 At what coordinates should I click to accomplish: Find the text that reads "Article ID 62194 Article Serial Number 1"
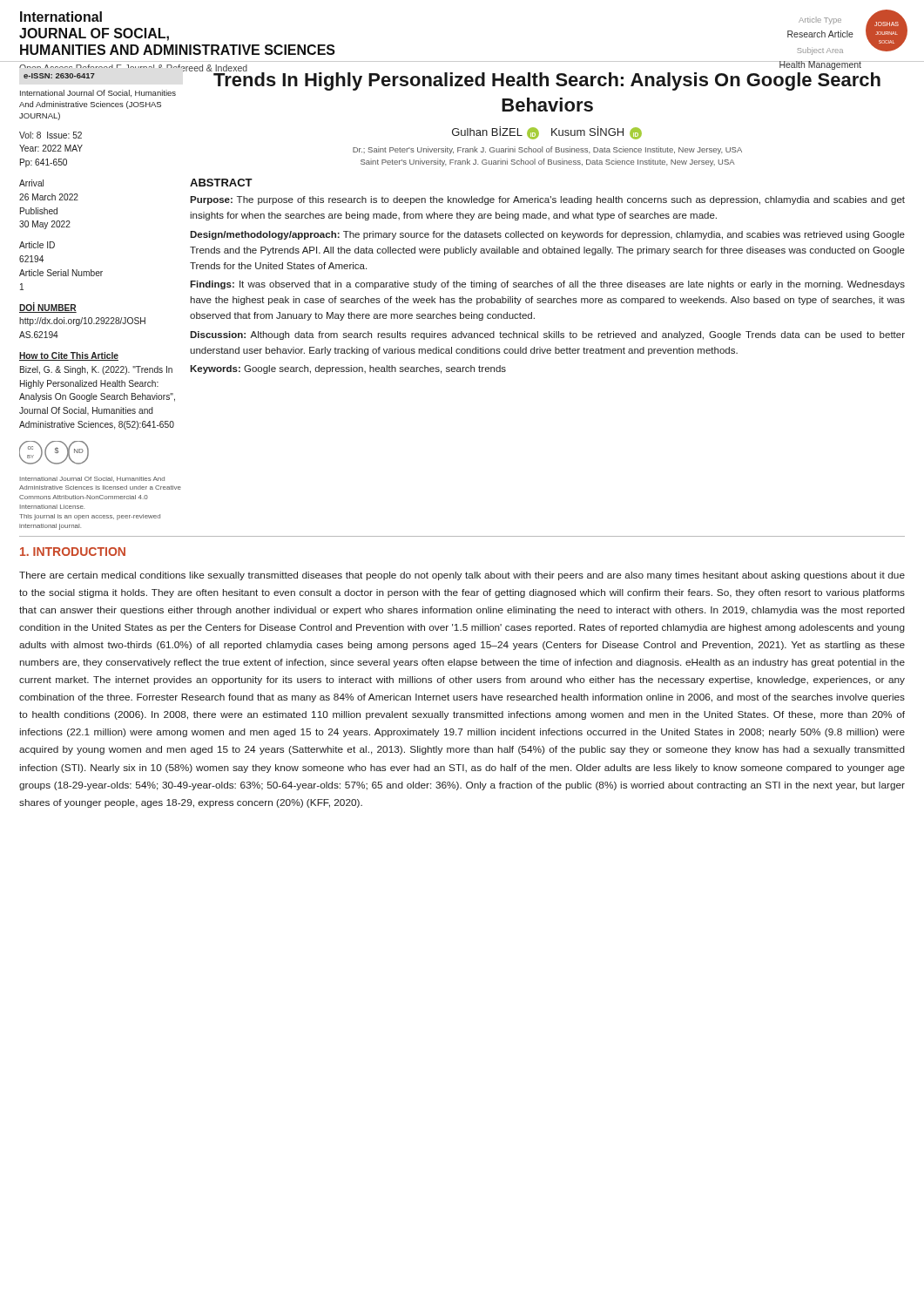click(x=61, y=266)
